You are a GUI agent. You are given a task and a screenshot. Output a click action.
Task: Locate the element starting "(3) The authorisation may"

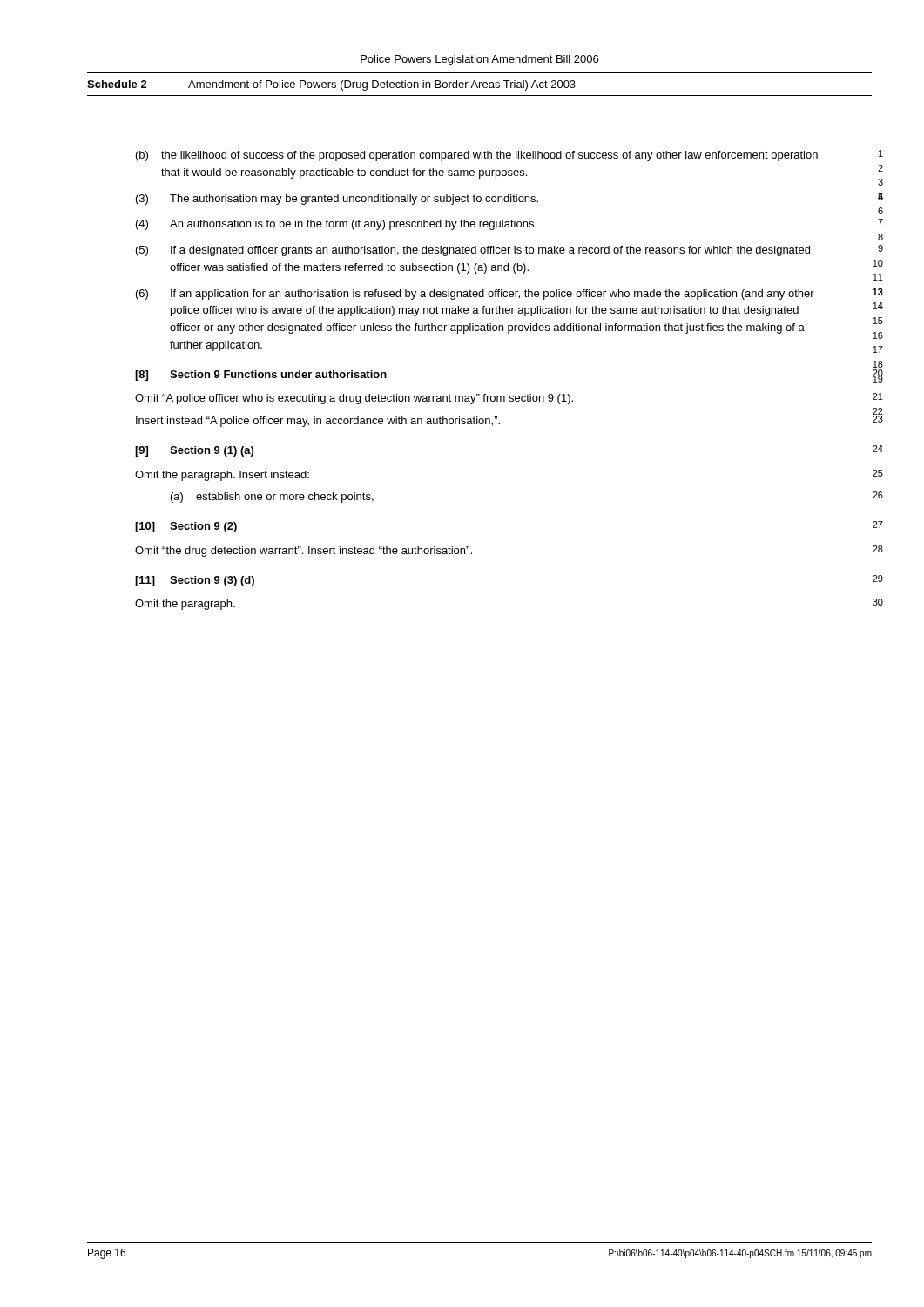(484, 198)
